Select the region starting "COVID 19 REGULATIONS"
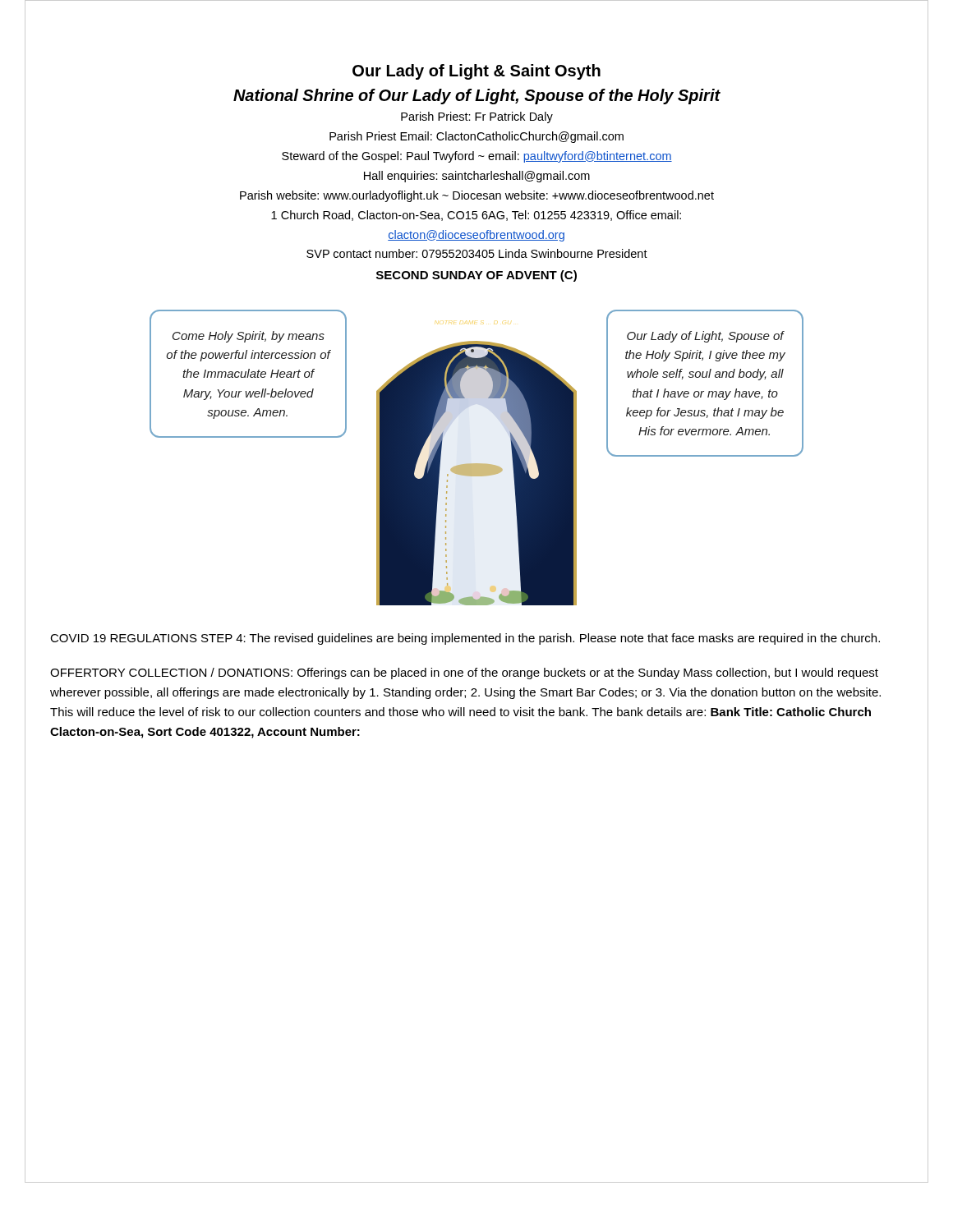Viewport: 953px width, 1232px height. click(466, 638)
